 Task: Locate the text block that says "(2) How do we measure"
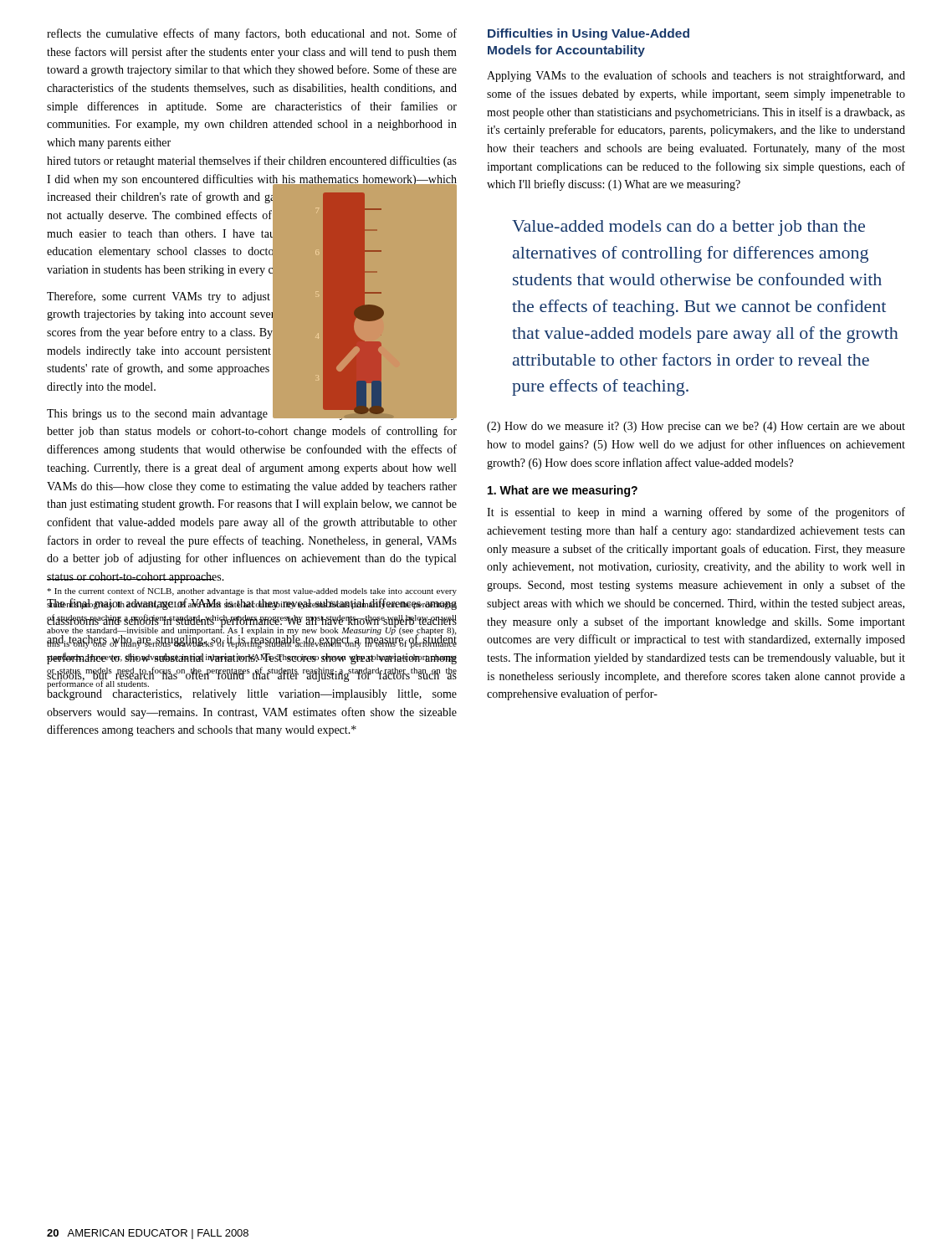click(696, 445)
